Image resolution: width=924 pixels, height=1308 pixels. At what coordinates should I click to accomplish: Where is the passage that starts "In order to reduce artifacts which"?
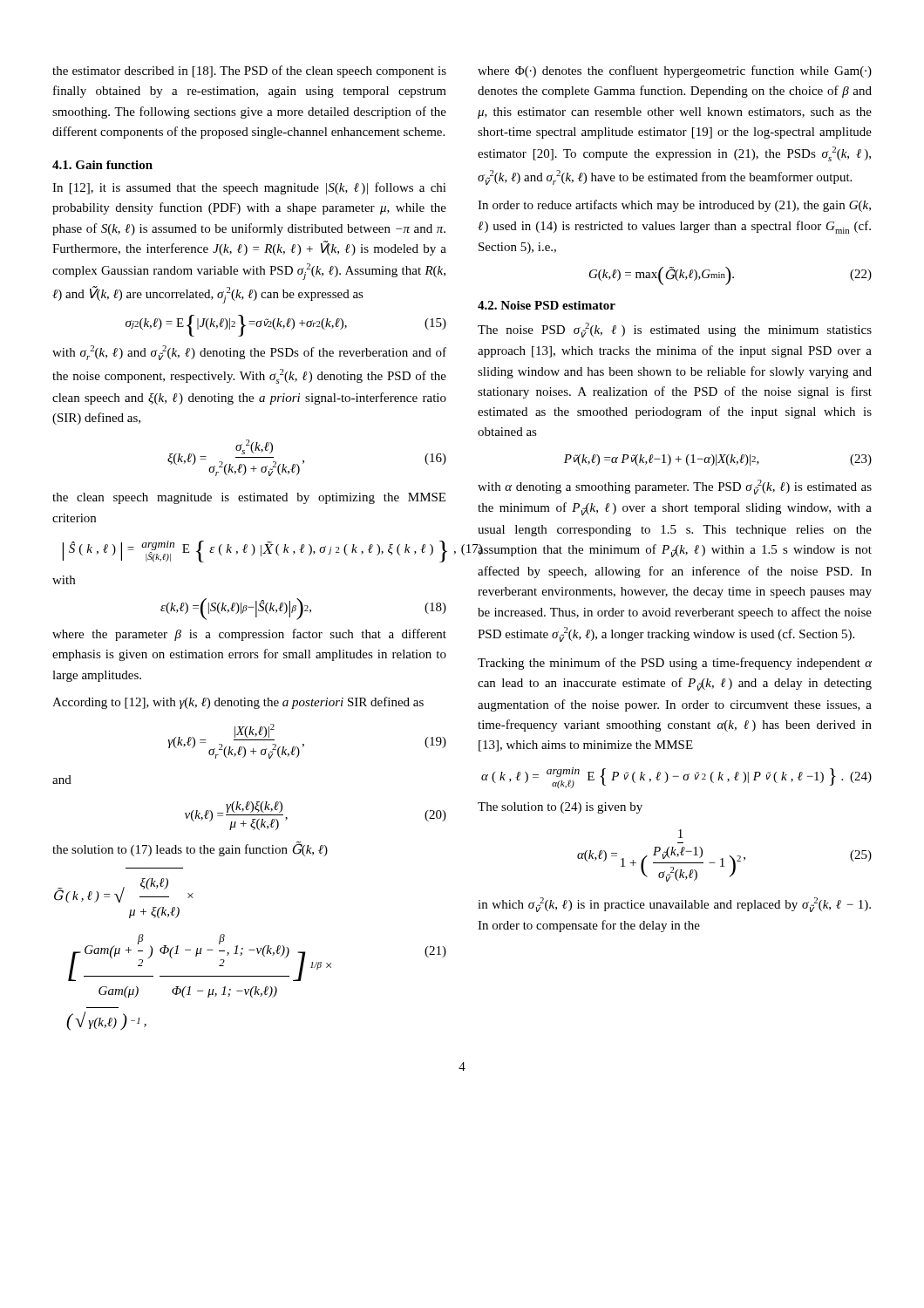(675, 226)
